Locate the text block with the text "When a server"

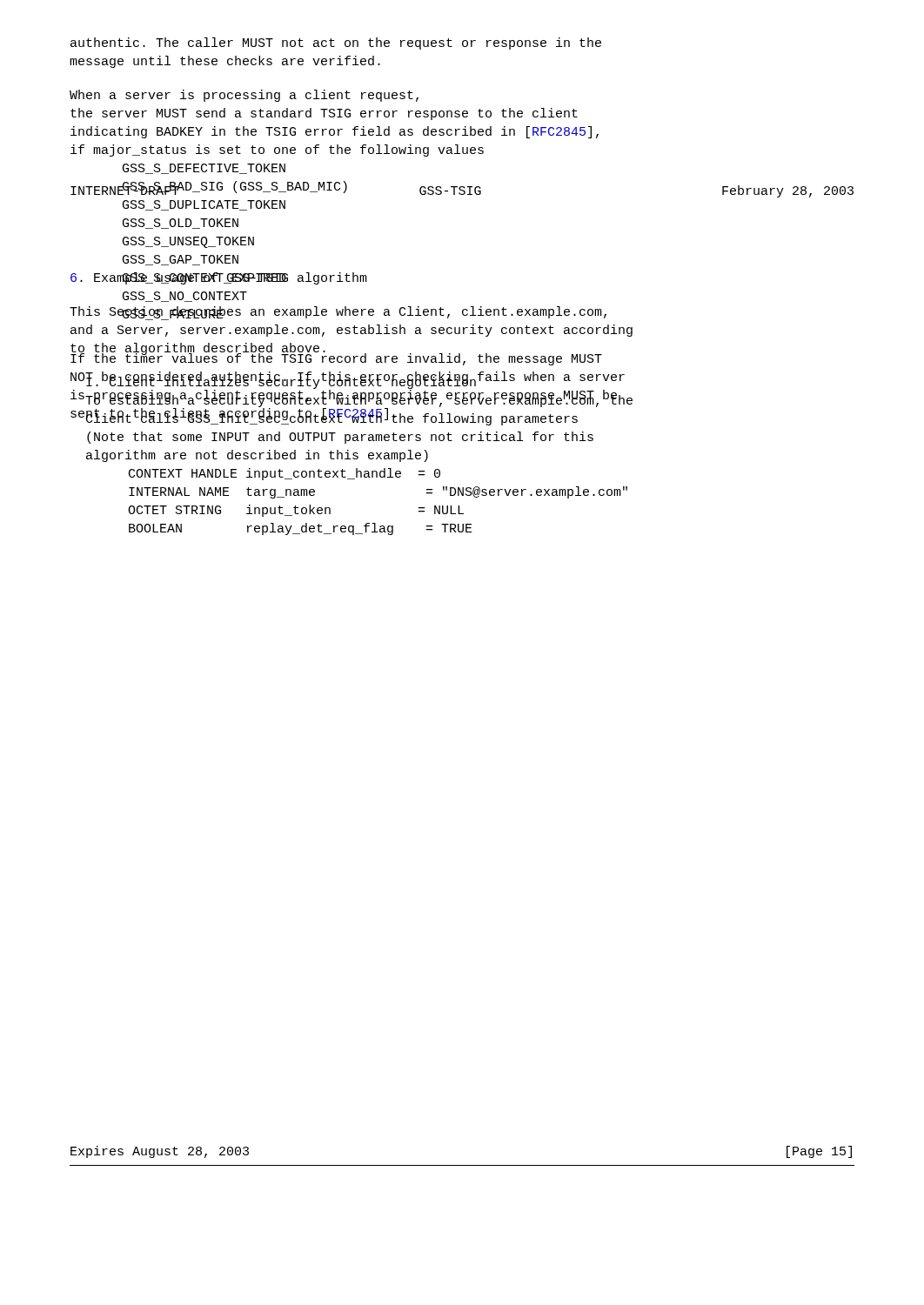pos(244,96)
